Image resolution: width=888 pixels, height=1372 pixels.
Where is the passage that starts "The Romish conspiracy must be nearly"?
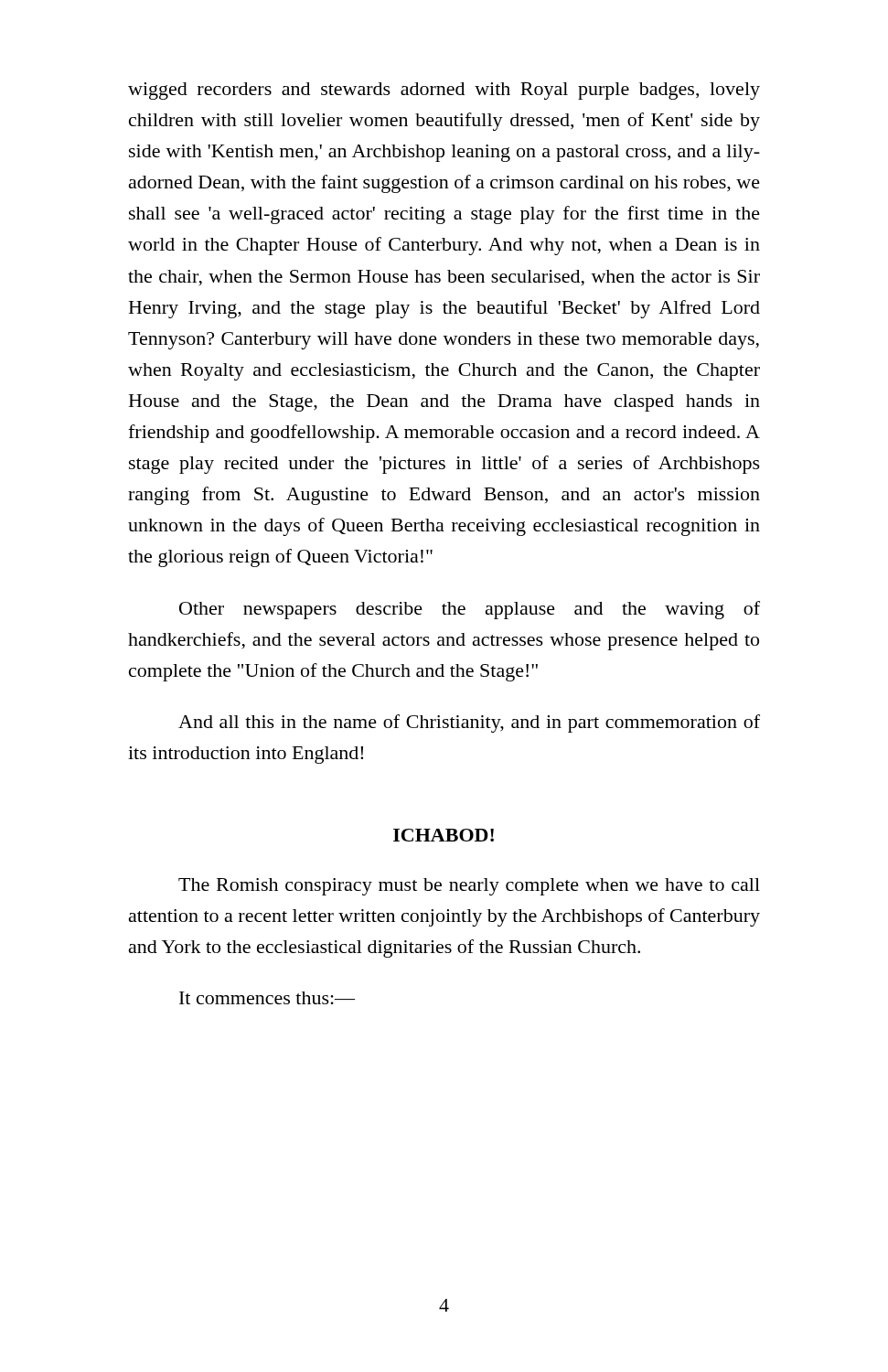click(x=444, y=916)
